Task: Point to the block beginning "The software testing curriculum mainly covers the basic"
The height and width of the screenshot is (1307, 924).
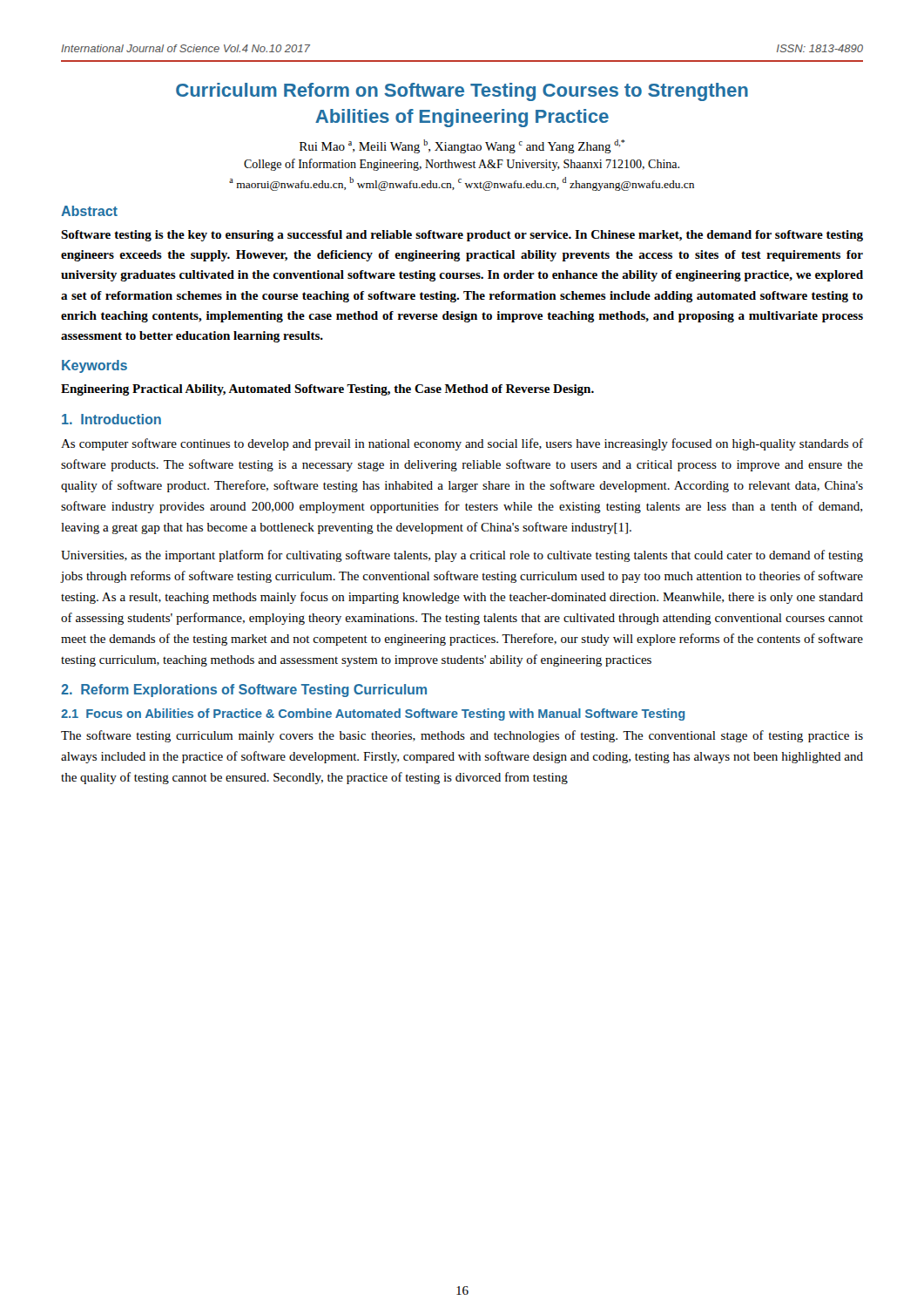Action: click(462, 756)
